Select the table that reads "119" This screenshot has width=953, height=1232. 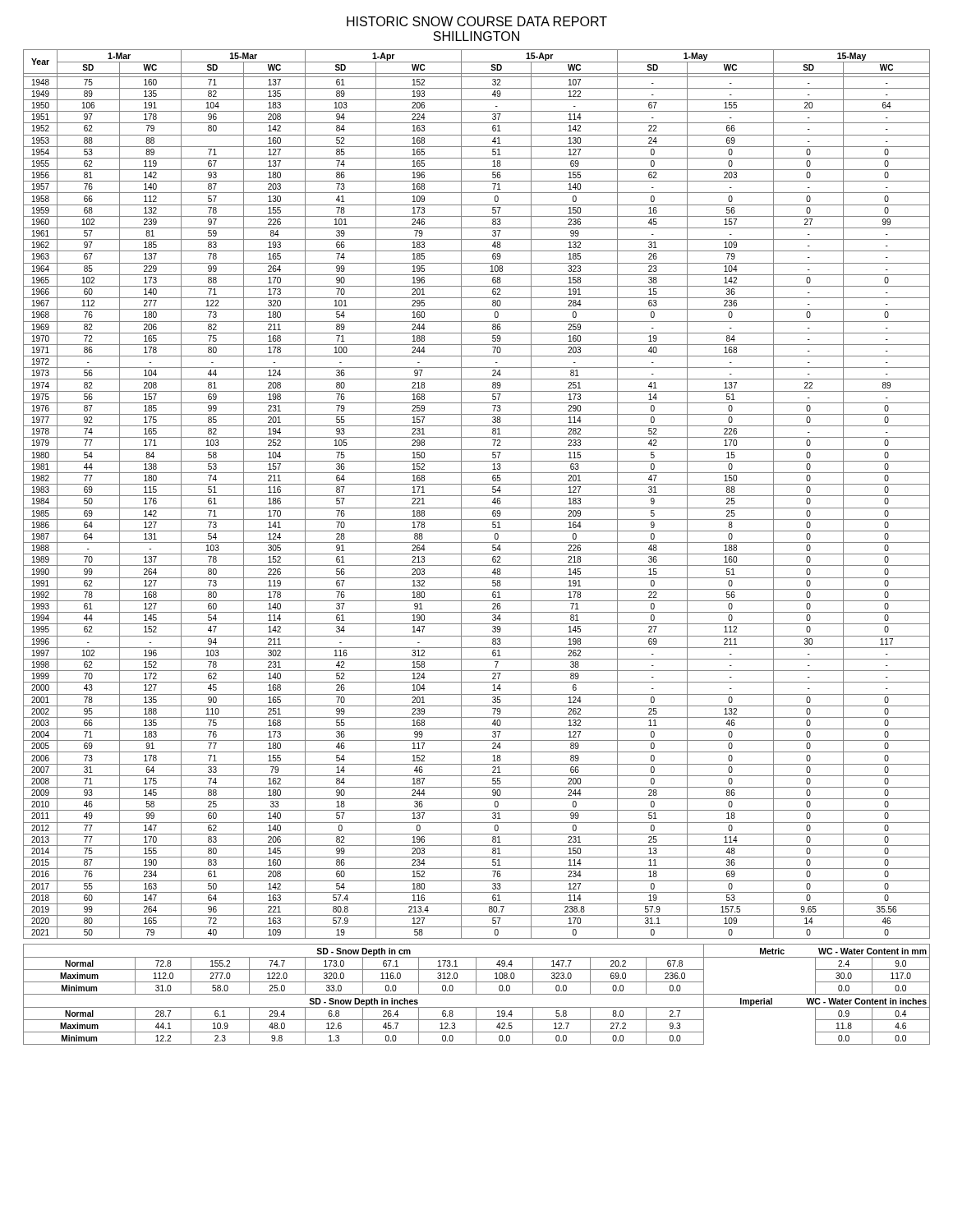coord(476,494)
